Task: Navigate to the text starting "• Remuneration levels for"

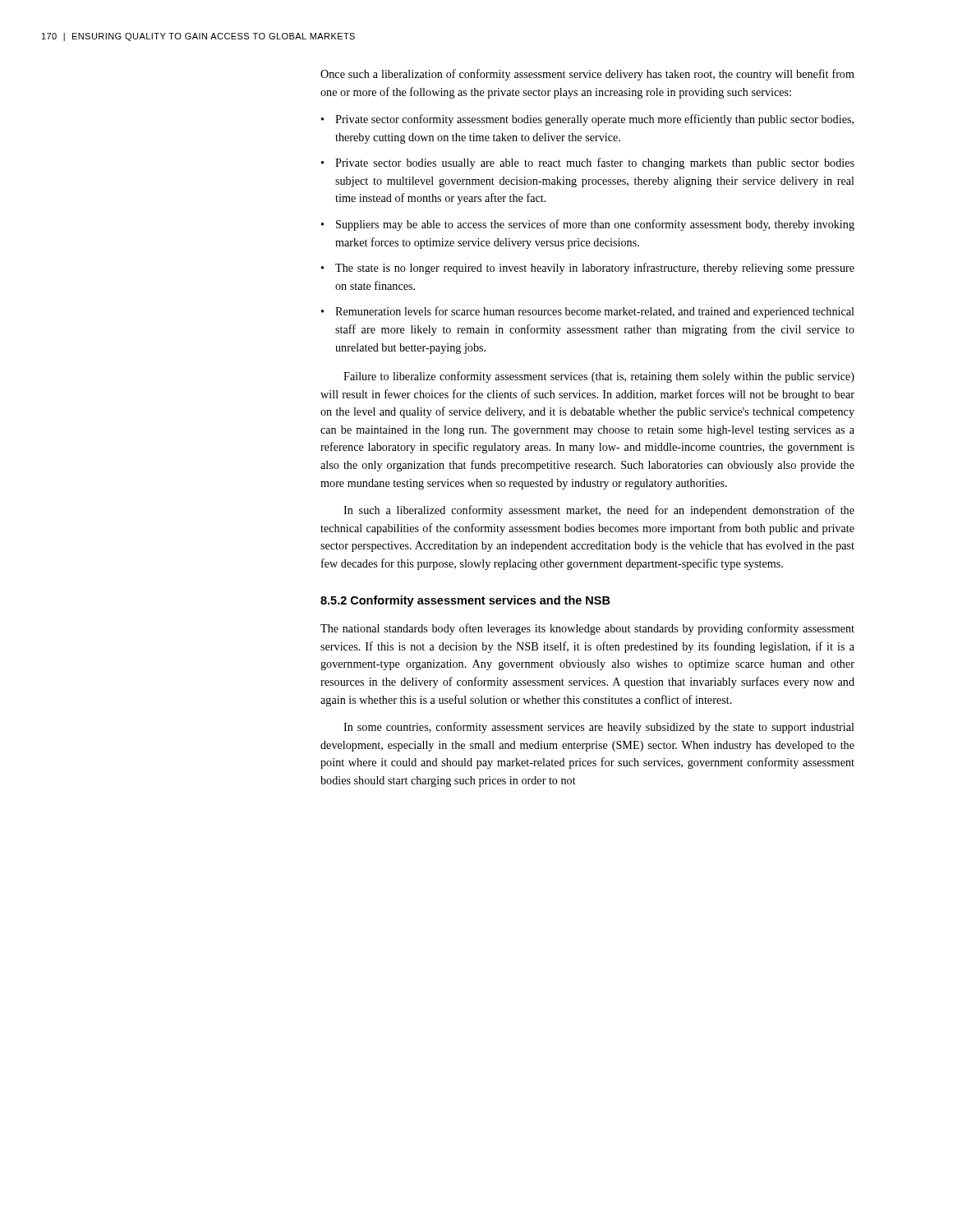Action: 587,330
